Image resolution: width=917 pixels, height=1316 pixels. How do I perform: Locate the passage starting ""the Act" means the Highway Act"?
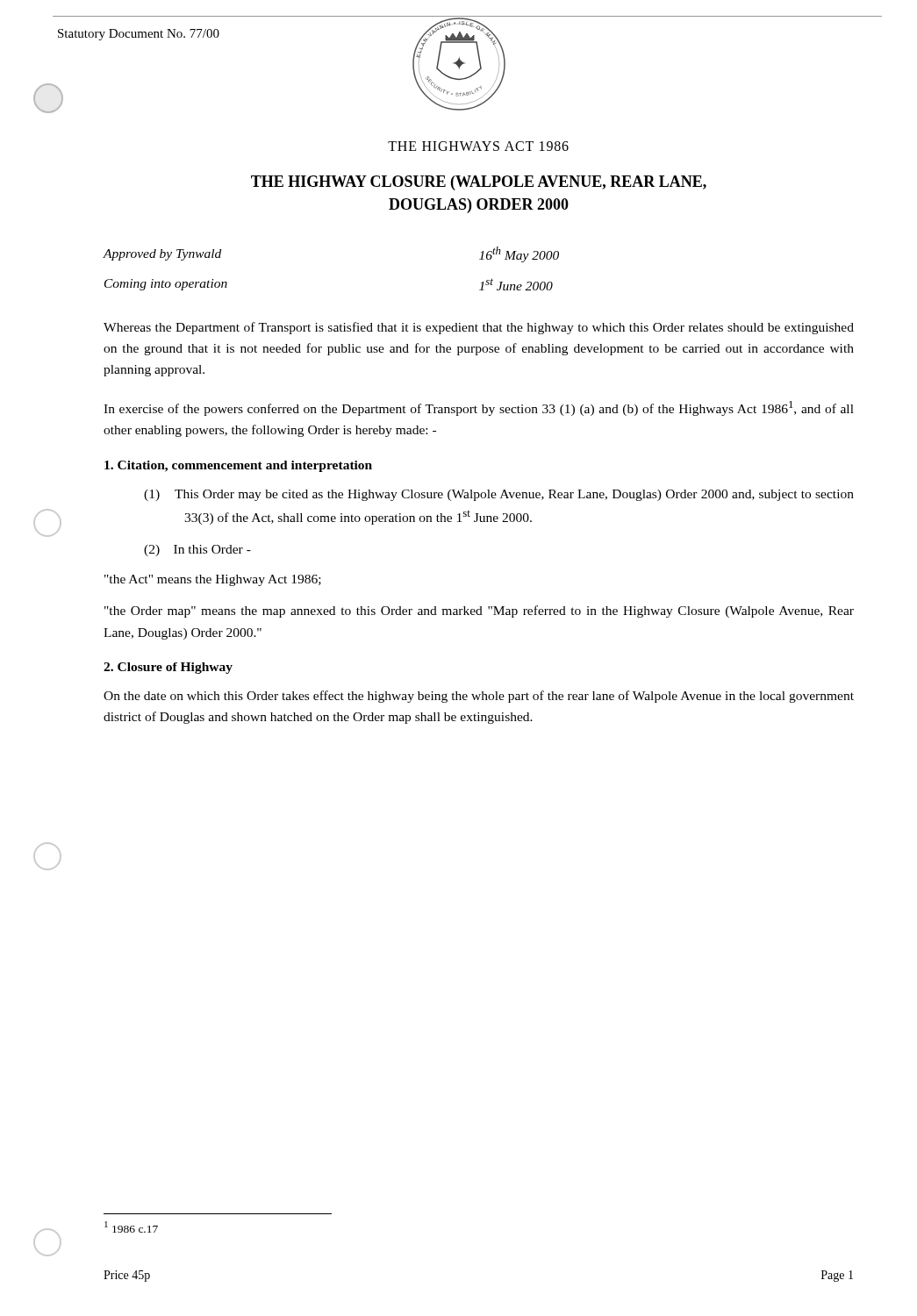(213, 579)
